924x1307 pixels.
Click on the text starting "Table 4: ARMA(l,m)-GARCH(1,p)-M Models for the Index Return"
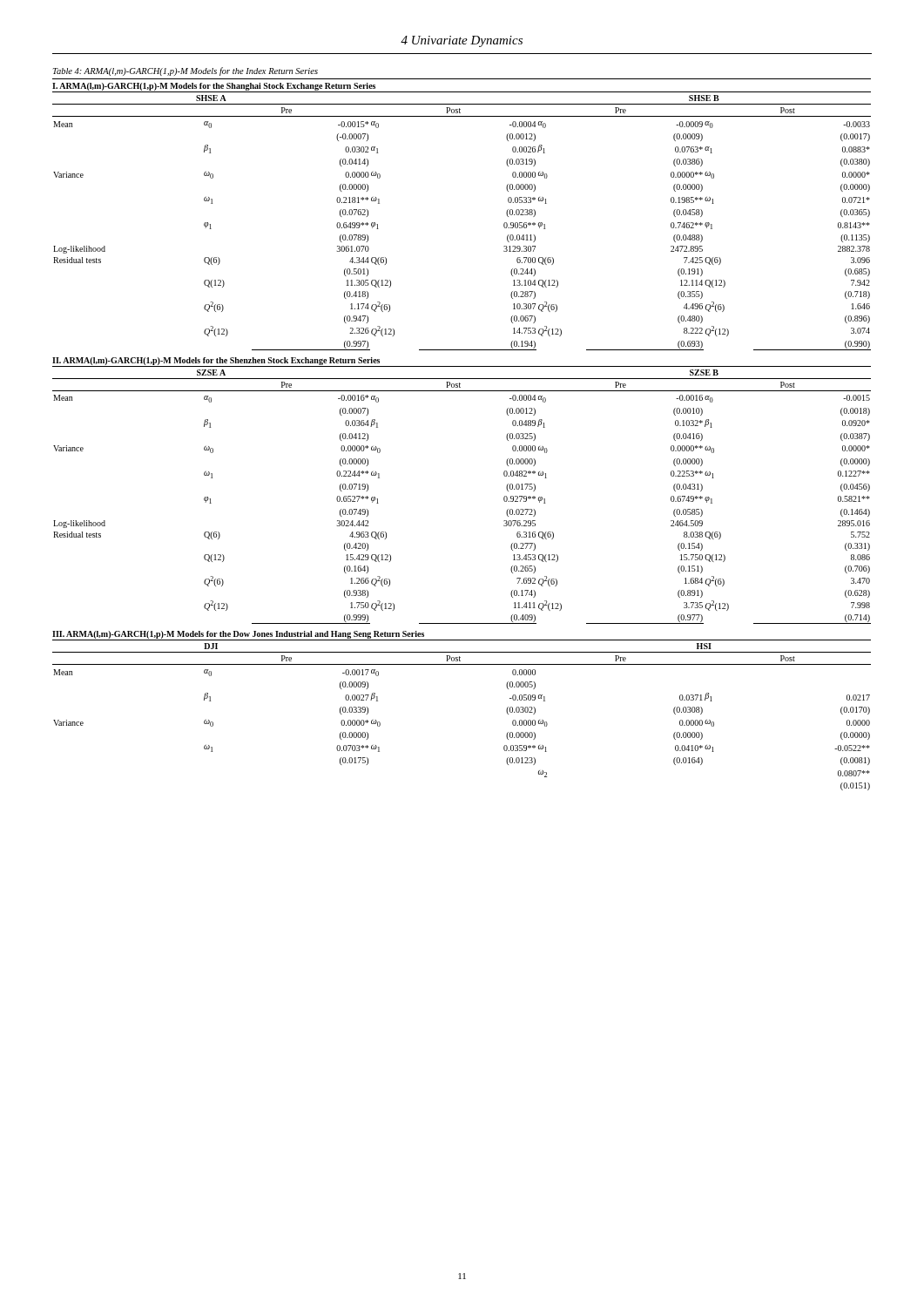(185, 71)
